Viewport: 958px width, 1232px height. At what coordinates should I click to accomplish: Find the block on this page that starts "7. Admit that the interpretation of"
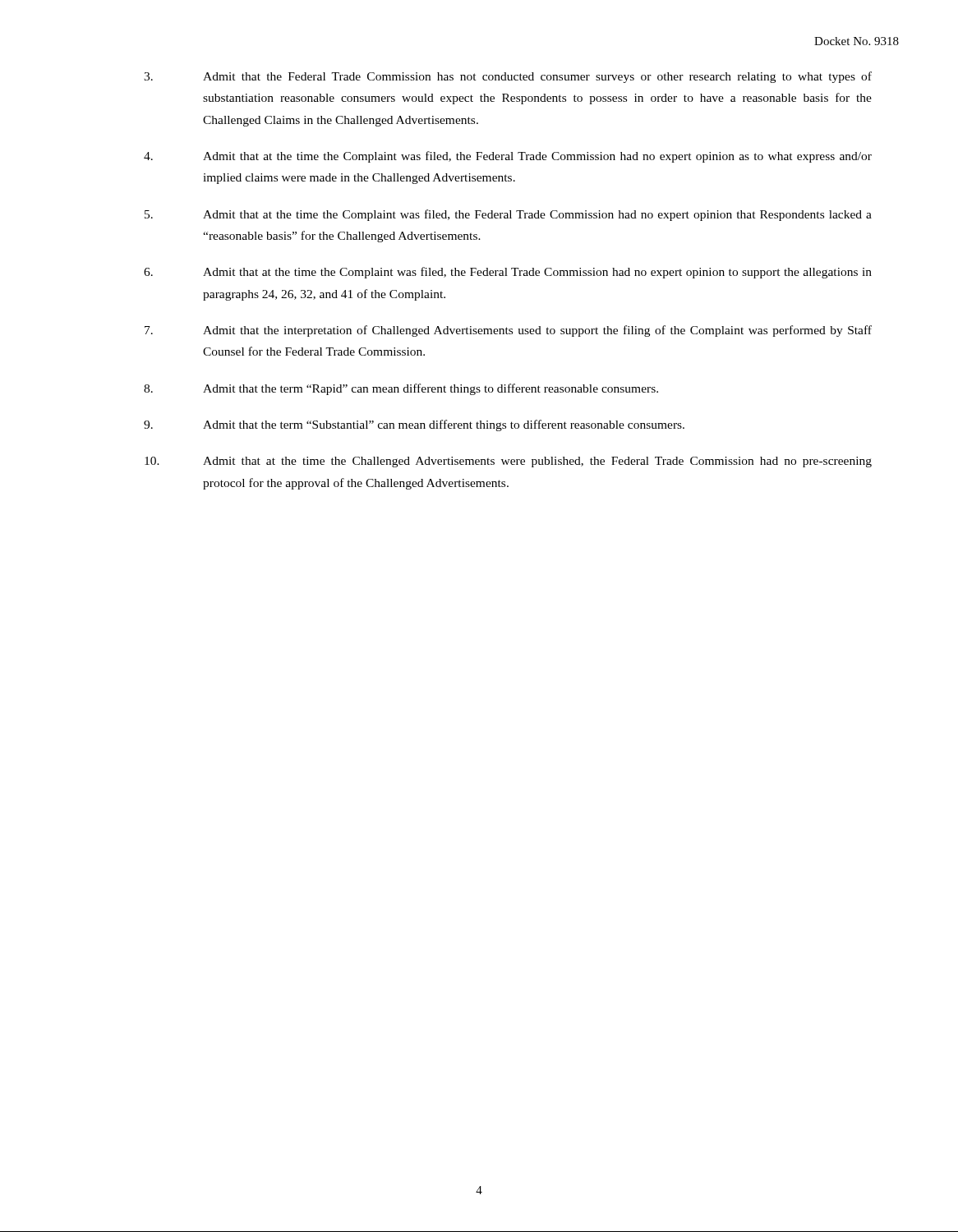[x=495, y=341]
